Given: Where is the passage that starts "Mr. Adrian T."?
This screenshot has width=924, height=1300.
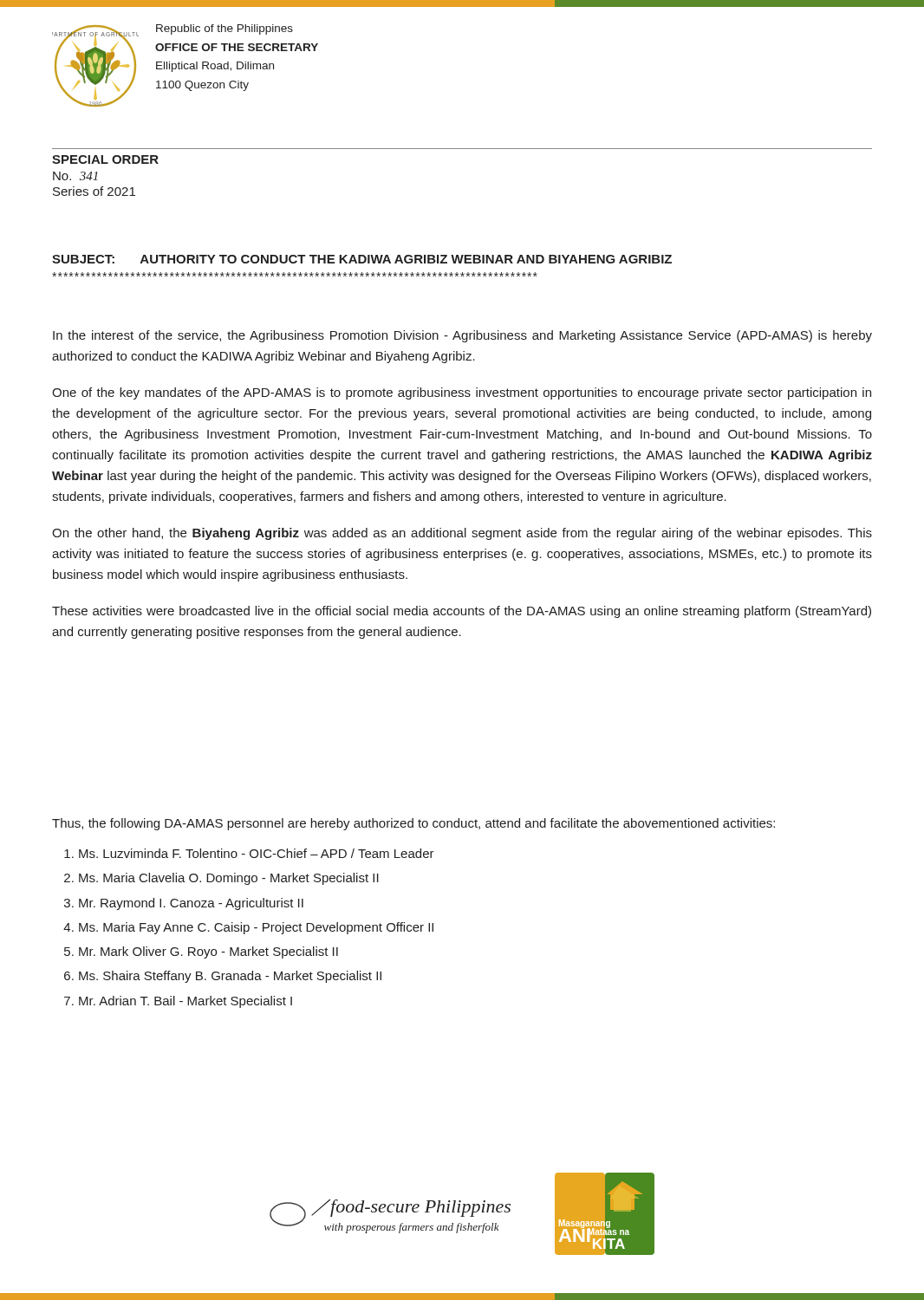Looking at the screenshot, I should (x=186, y=1000).
